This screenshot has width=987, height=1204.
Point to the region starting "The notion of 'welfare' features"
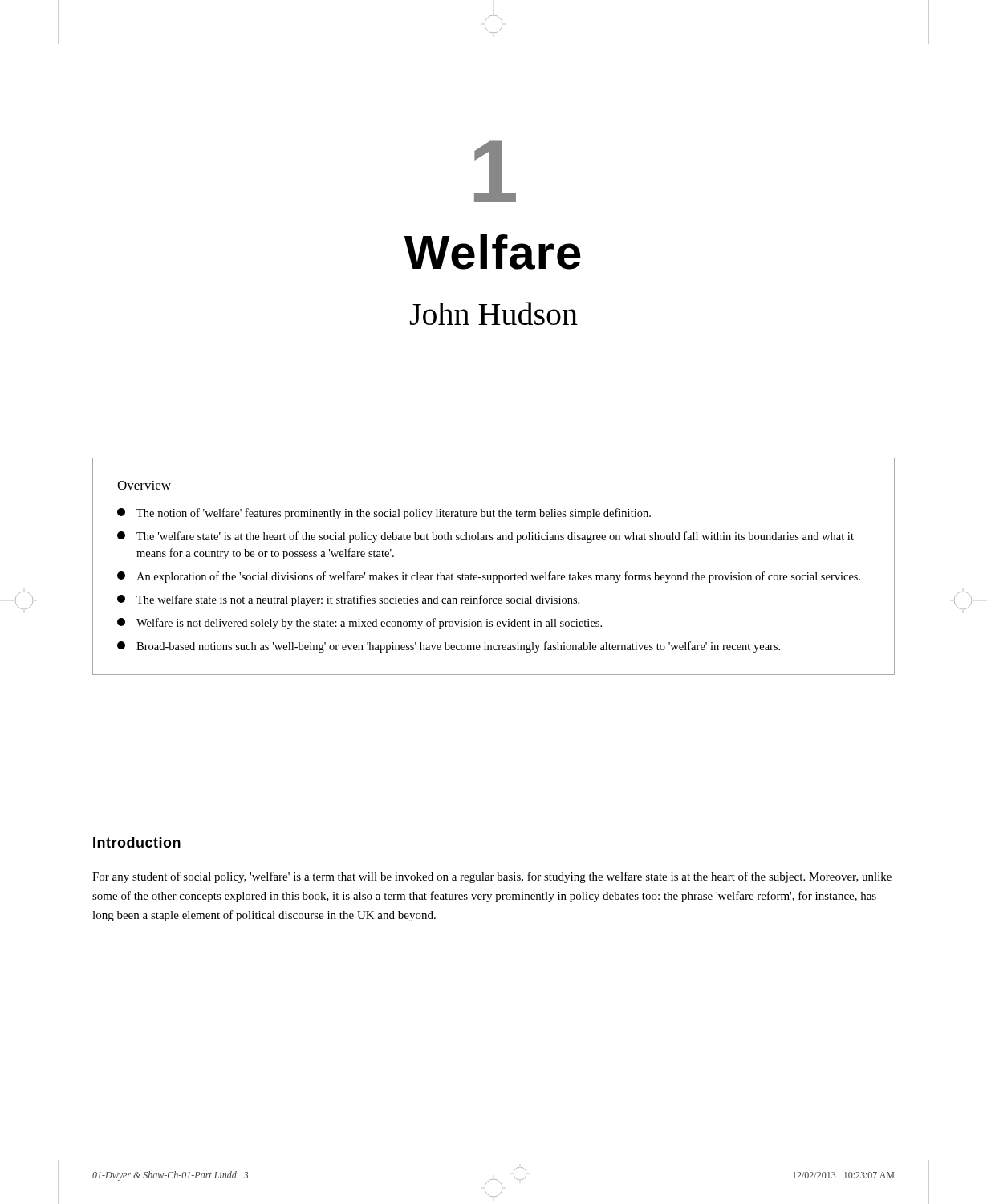tap(384, 513)
